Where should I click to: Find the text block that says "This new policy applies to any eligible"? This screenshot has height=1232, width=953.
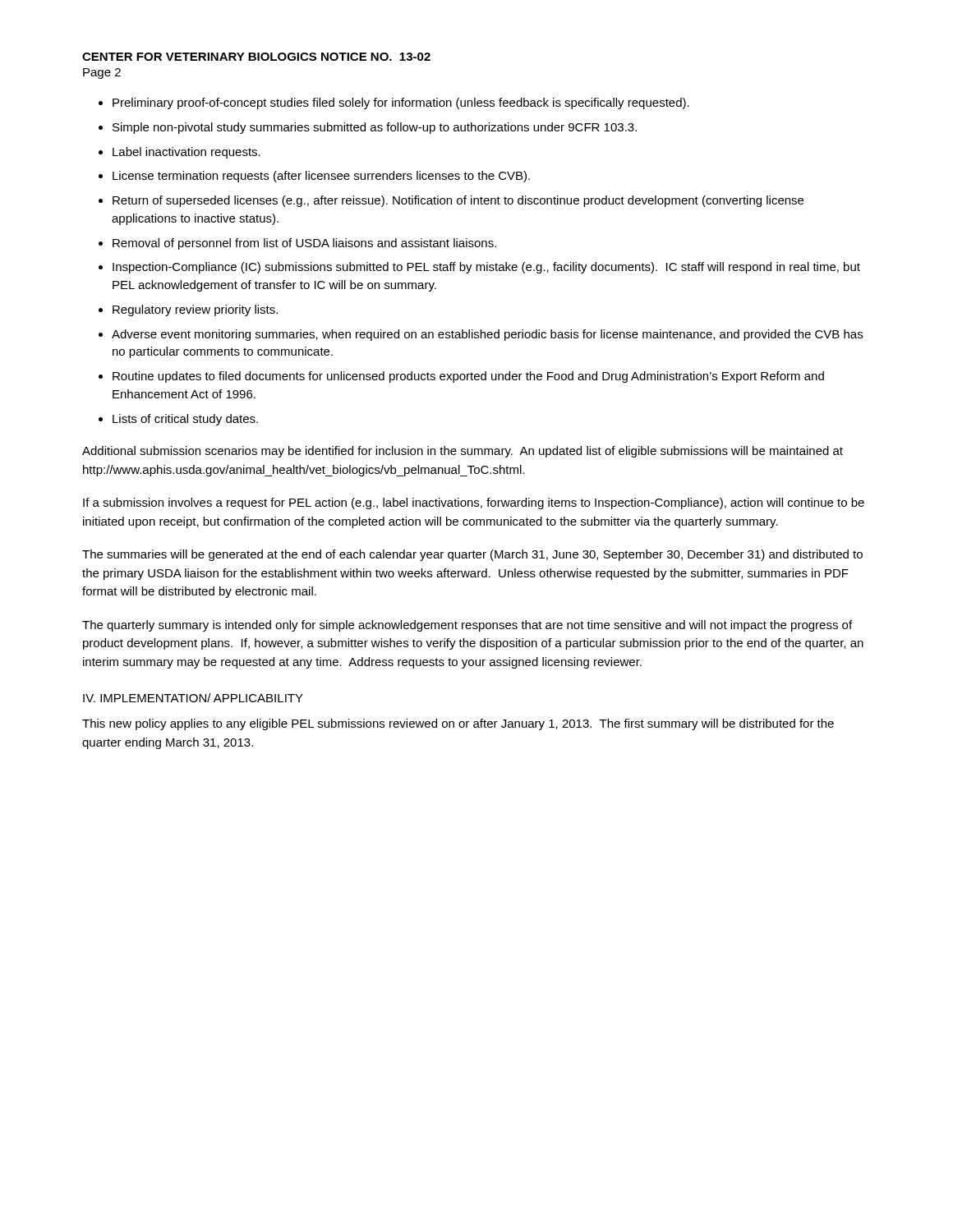coord(458,733)
